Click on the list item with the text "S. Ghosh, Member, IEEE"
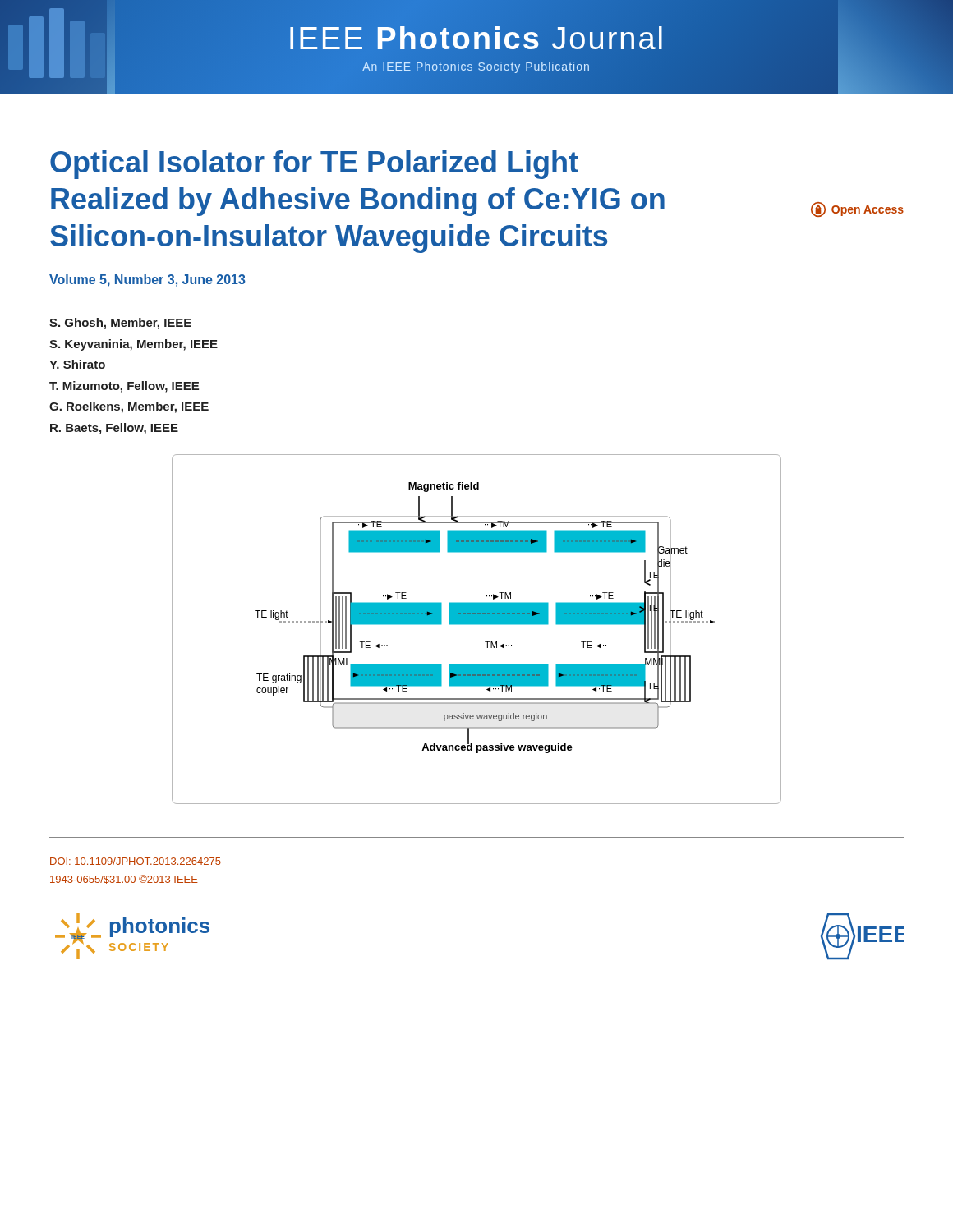The width and height of the screenshot is (953, 1232). (x=121, y=322)
